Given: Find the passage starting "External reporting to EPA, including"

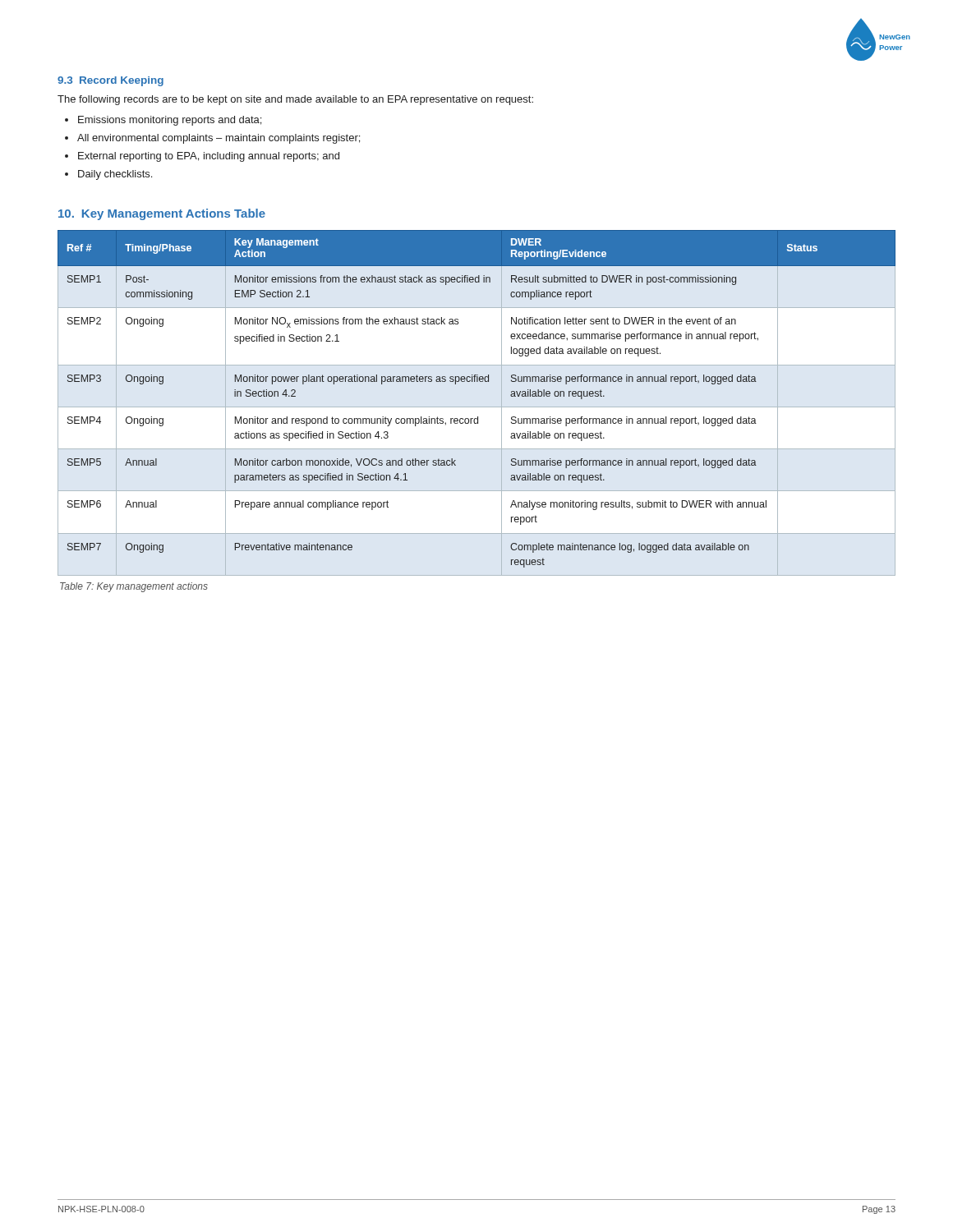Looking at the screenshot, I should pyautogui.click(x=209, y=155).
